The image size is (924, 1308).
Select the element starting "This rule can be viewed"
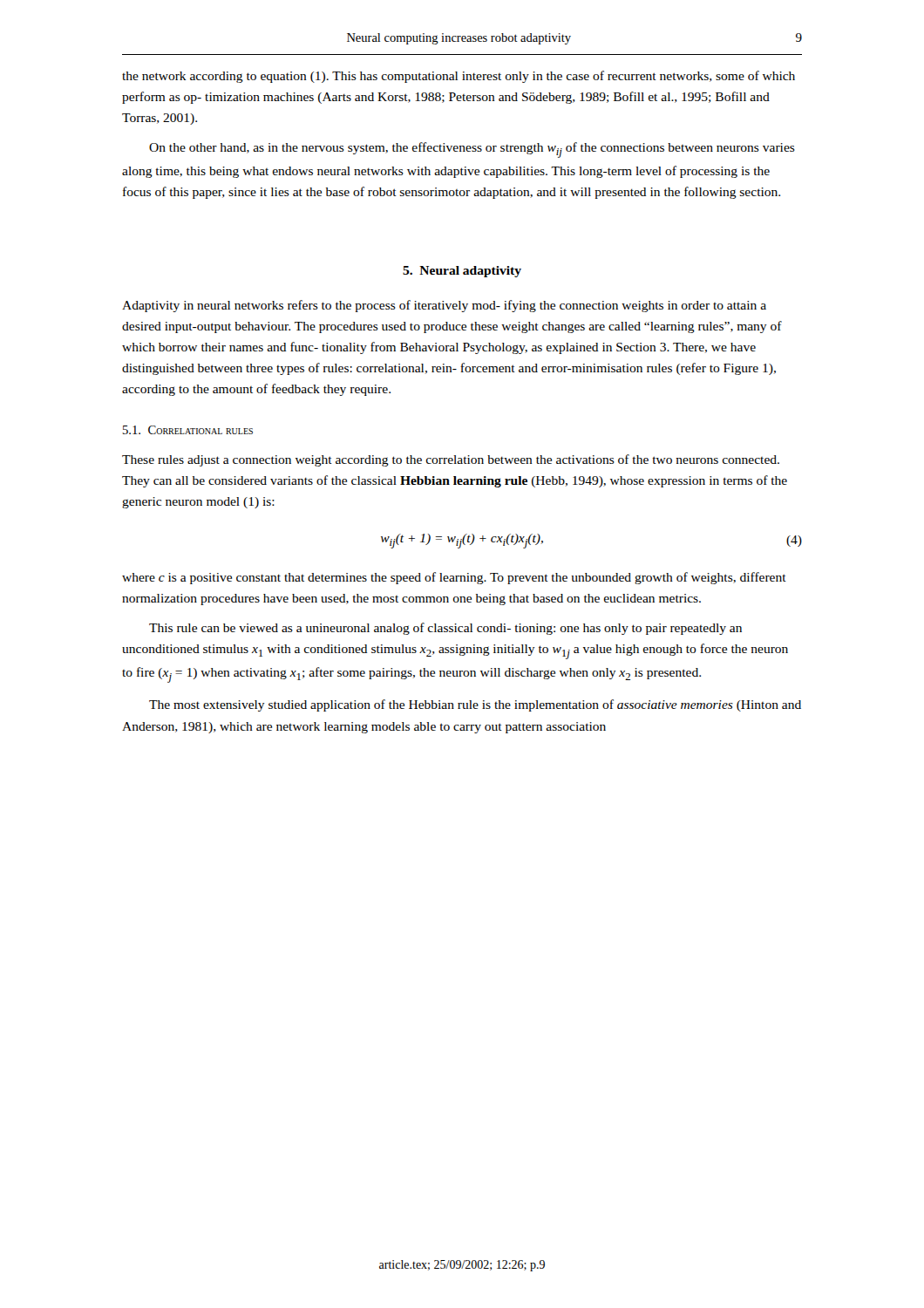click(462, 652)
